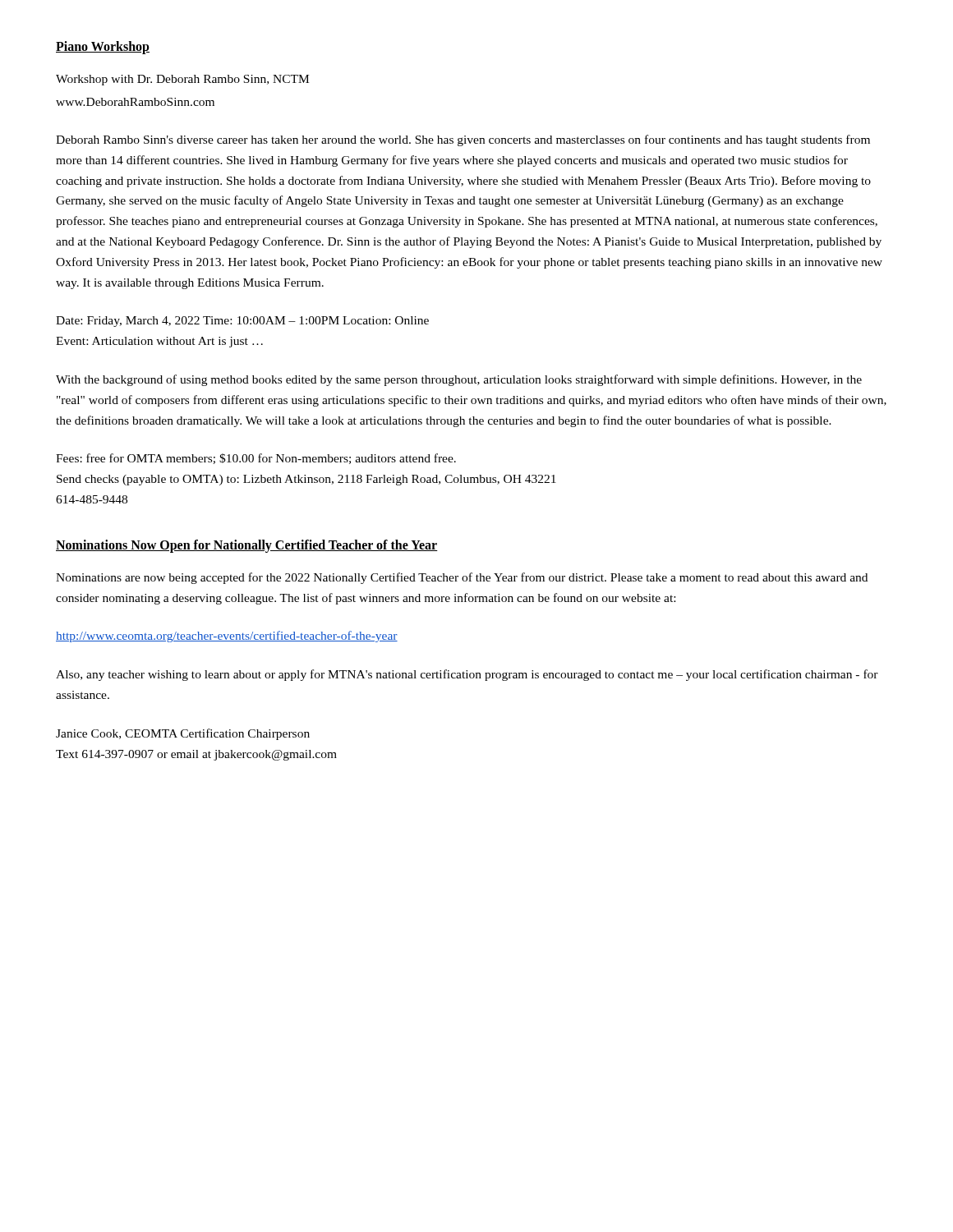Navigate to the text block starting "Janice Cook, CEOMTA Certification"

pyautogui.click(x=196, y=743)
